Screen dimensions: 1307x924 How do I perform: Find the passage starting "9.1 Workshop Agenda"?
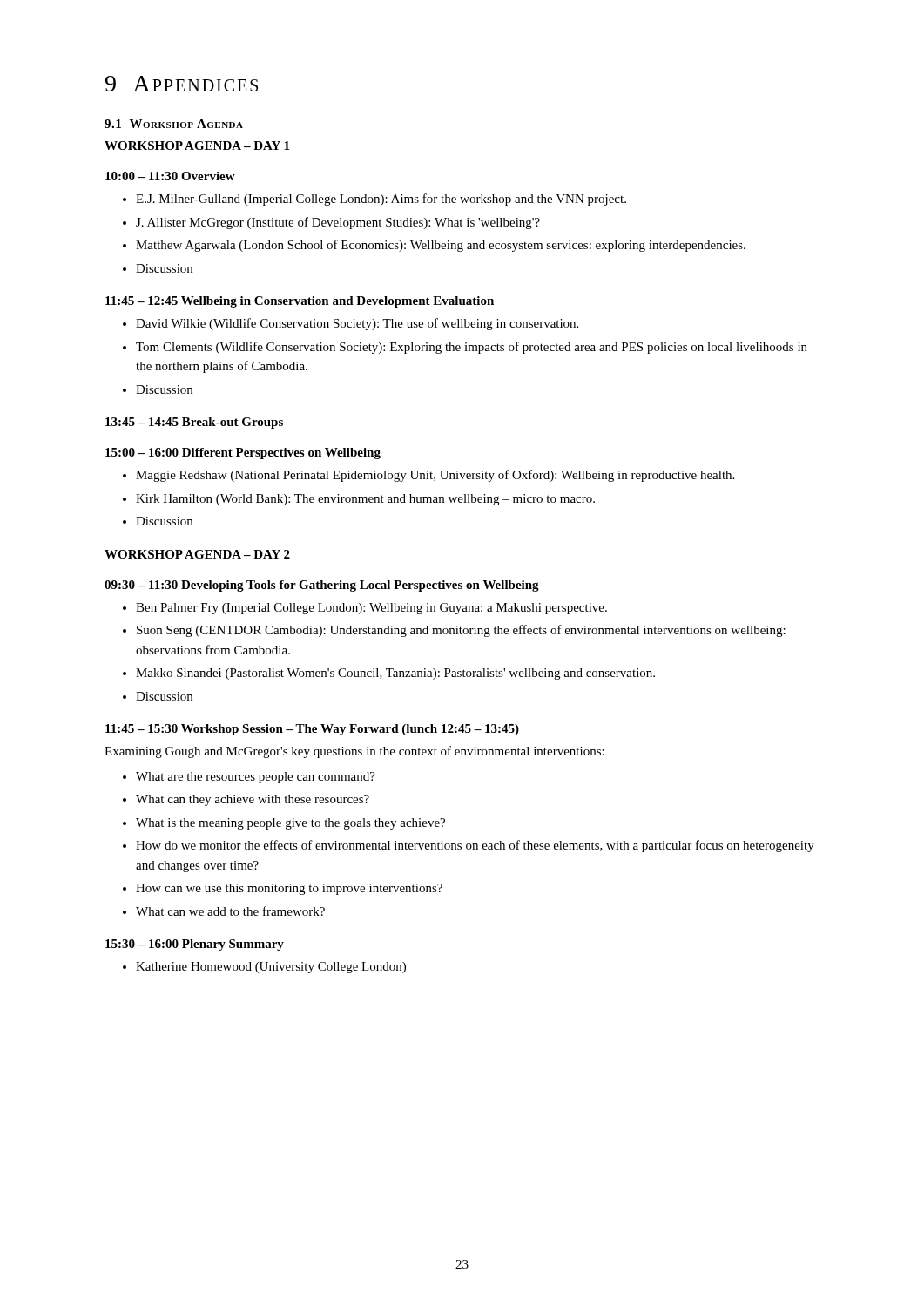coord(174,124)
